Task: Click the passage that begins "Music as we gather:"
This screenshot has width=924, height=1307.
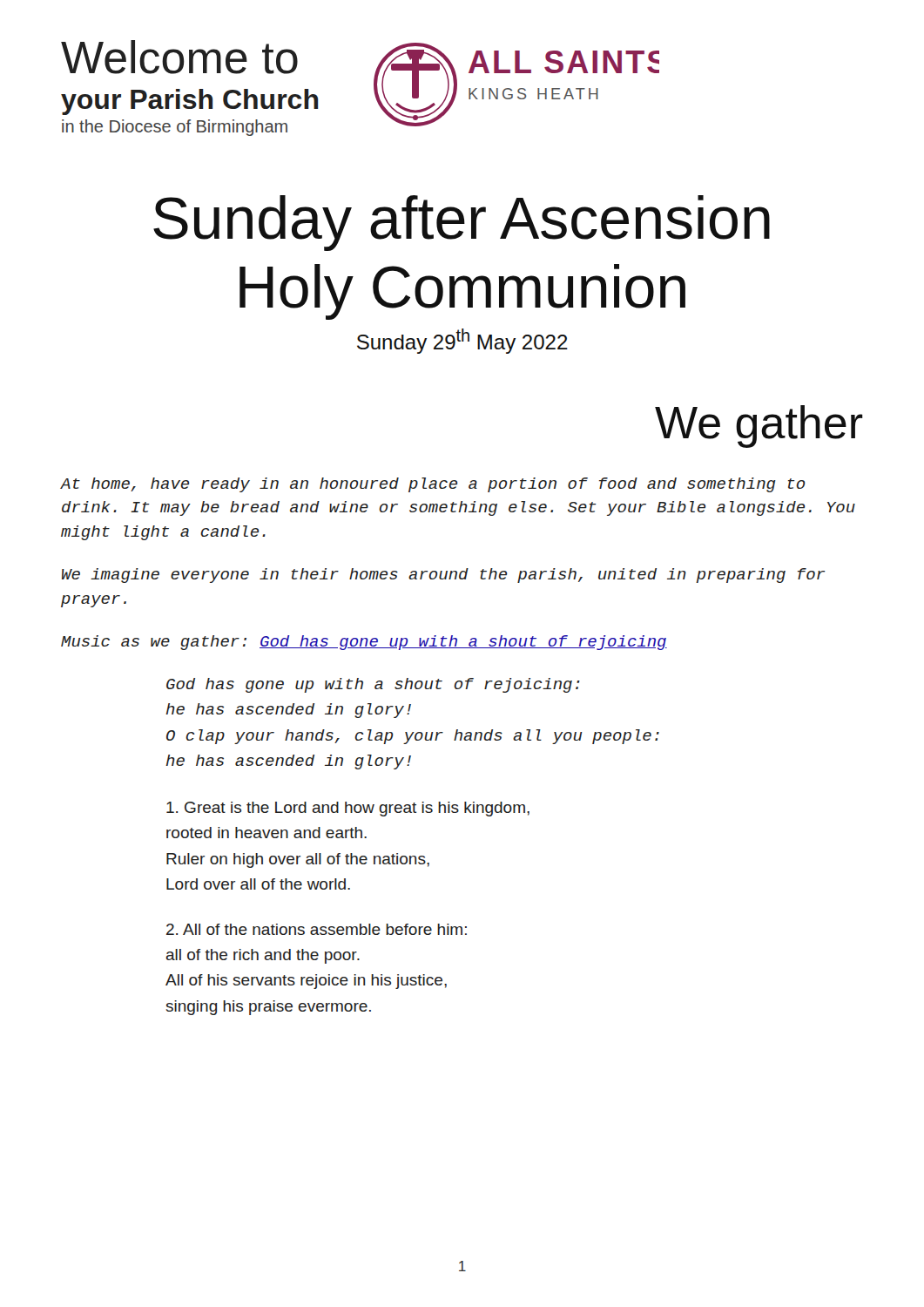Action: click(x=364, y=643)
